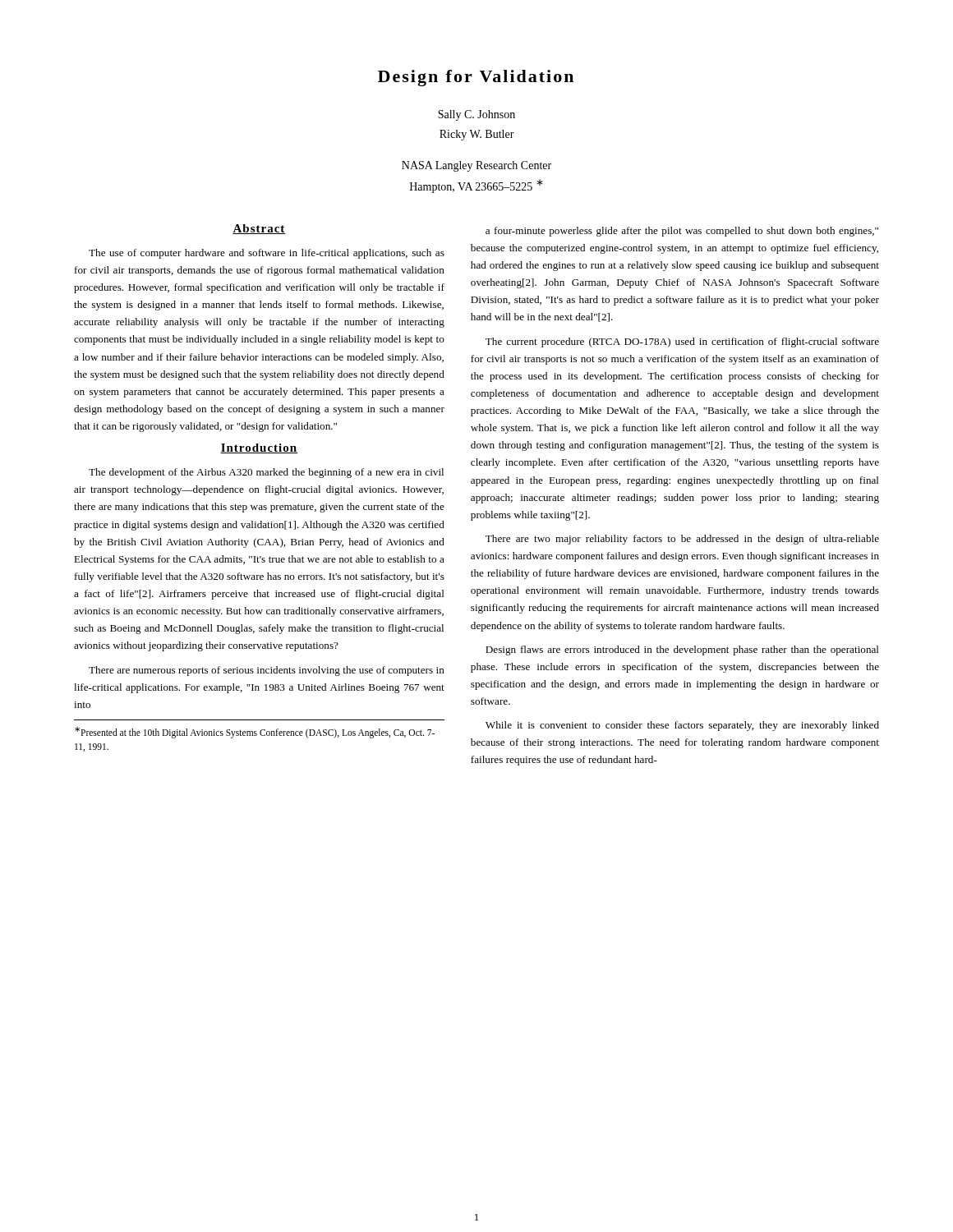Locate the text block starting "The use of computer hardware and"

259,339
